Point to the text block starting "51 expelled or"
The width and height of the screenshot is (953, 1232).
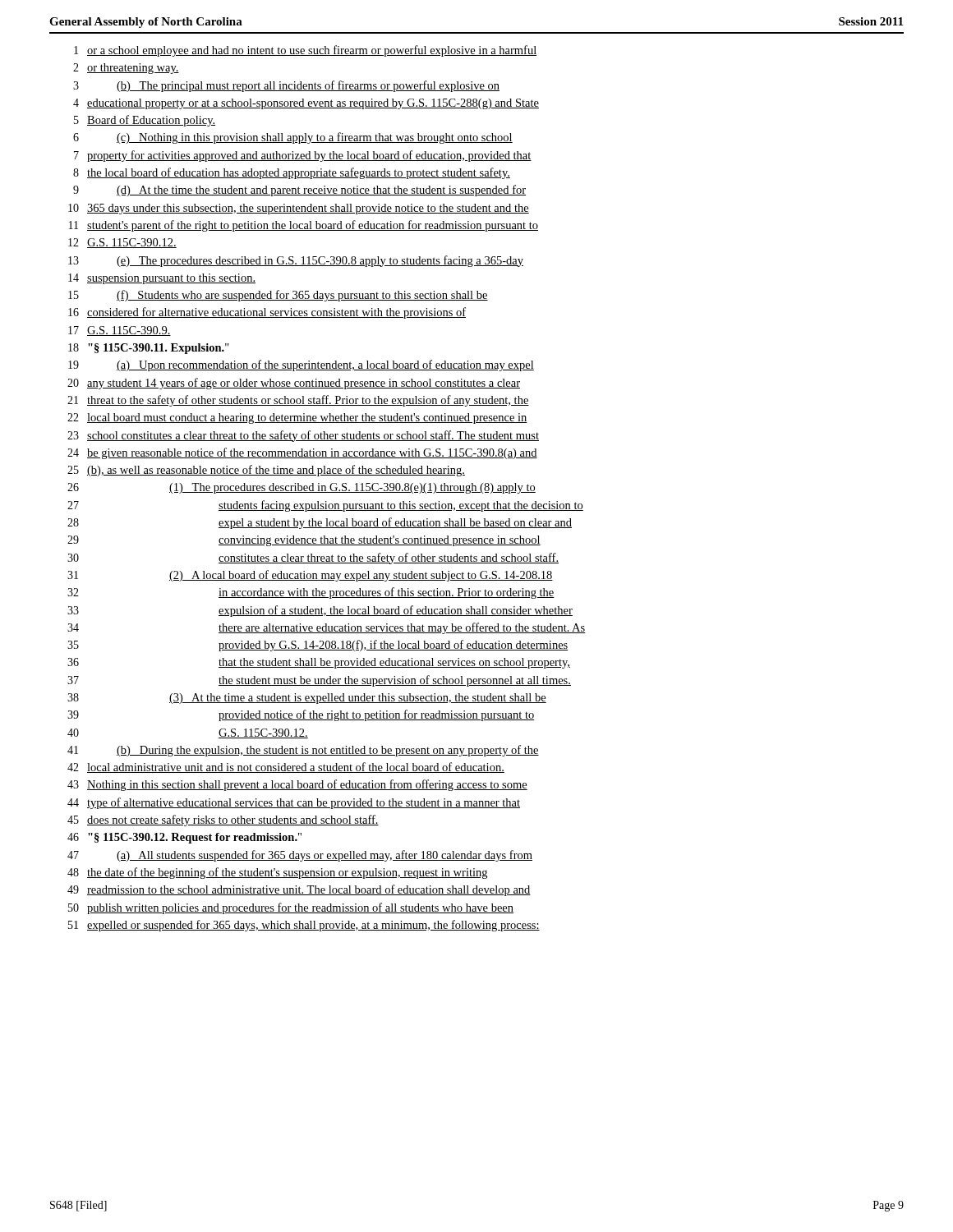(x=476, y=925)
